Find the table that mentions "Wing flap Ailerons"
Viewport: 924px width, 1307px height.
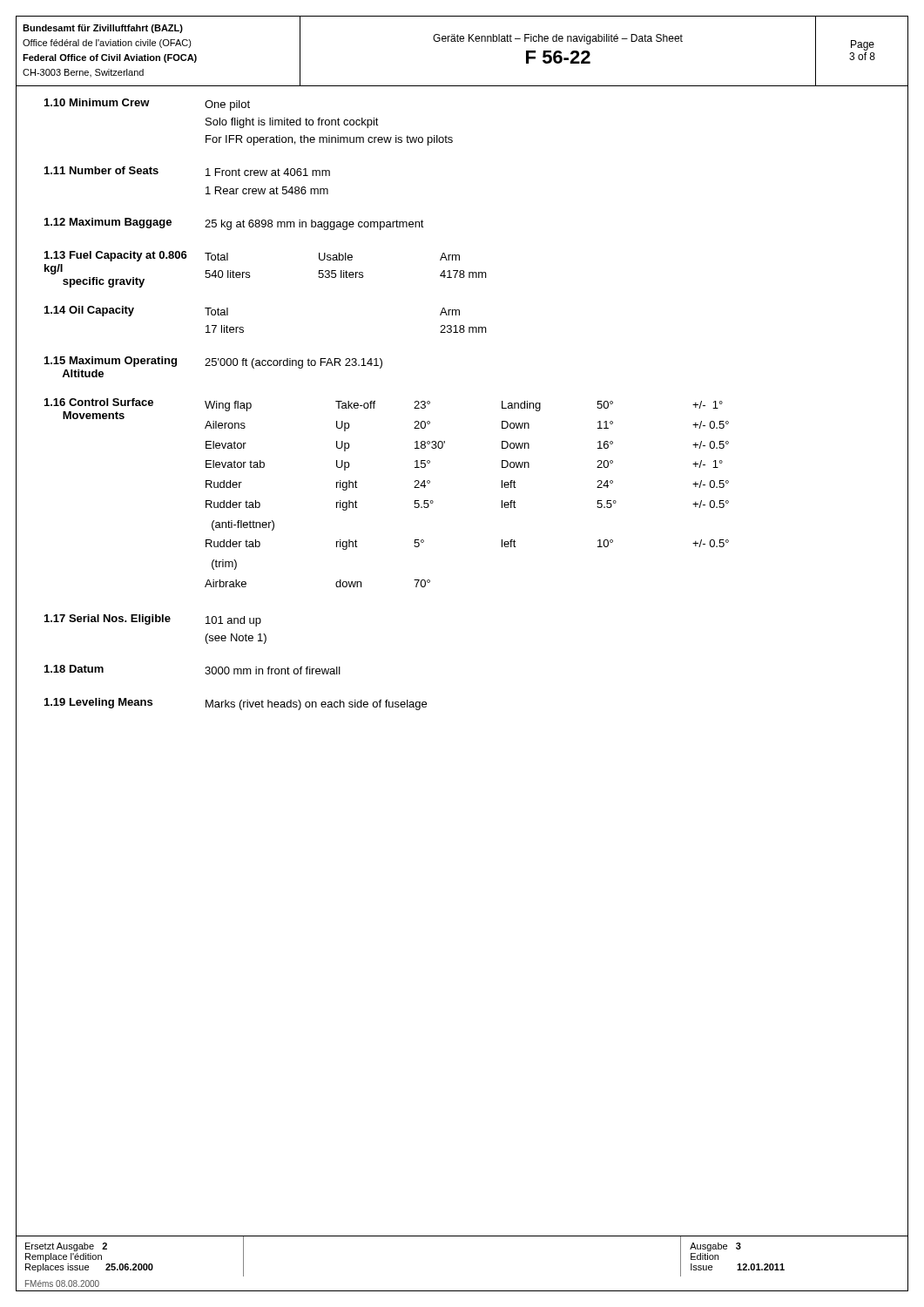543,495
